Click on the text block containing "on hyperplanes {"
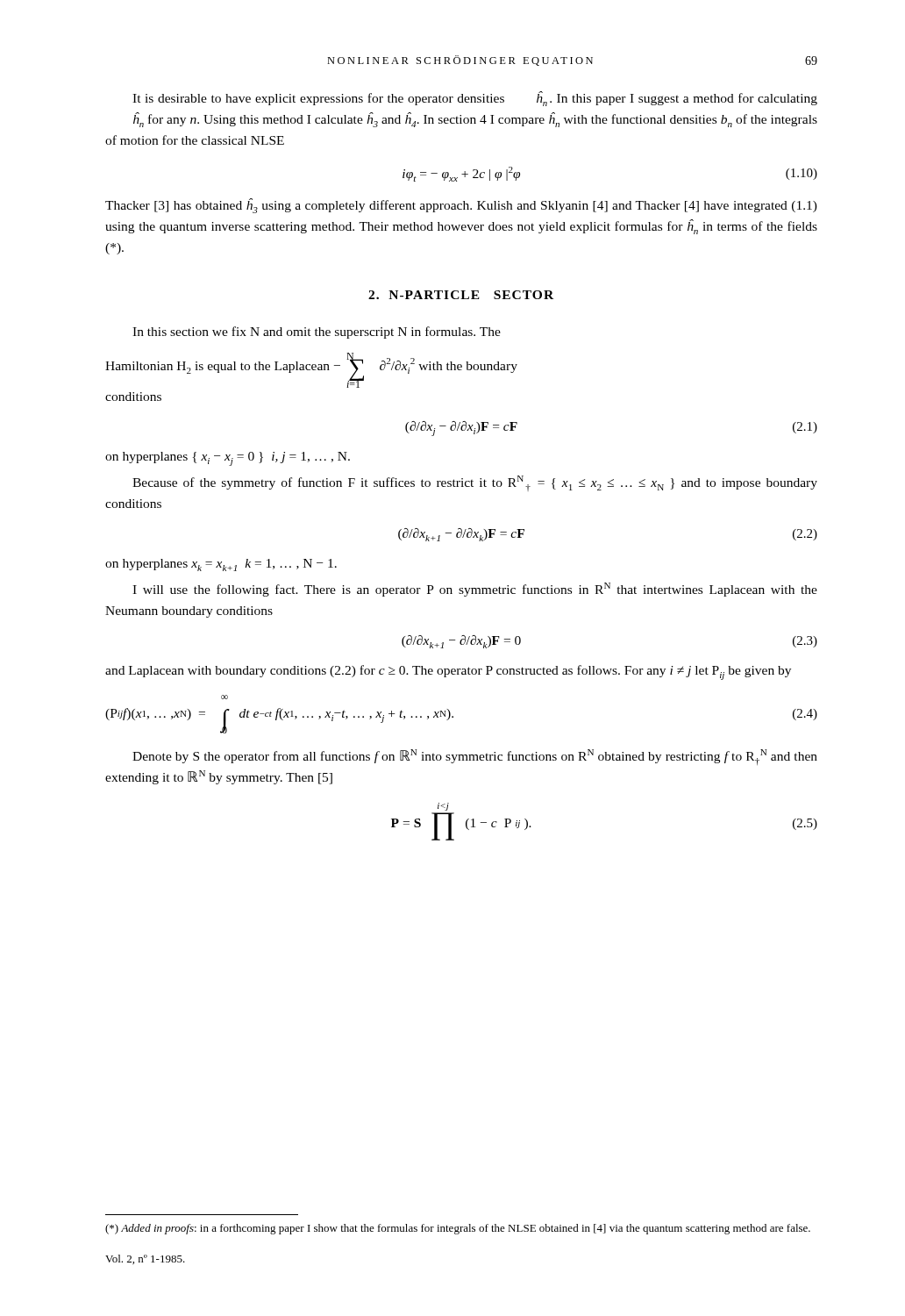This screenshot has height=1316, width=905. click(x=228, y=459)
